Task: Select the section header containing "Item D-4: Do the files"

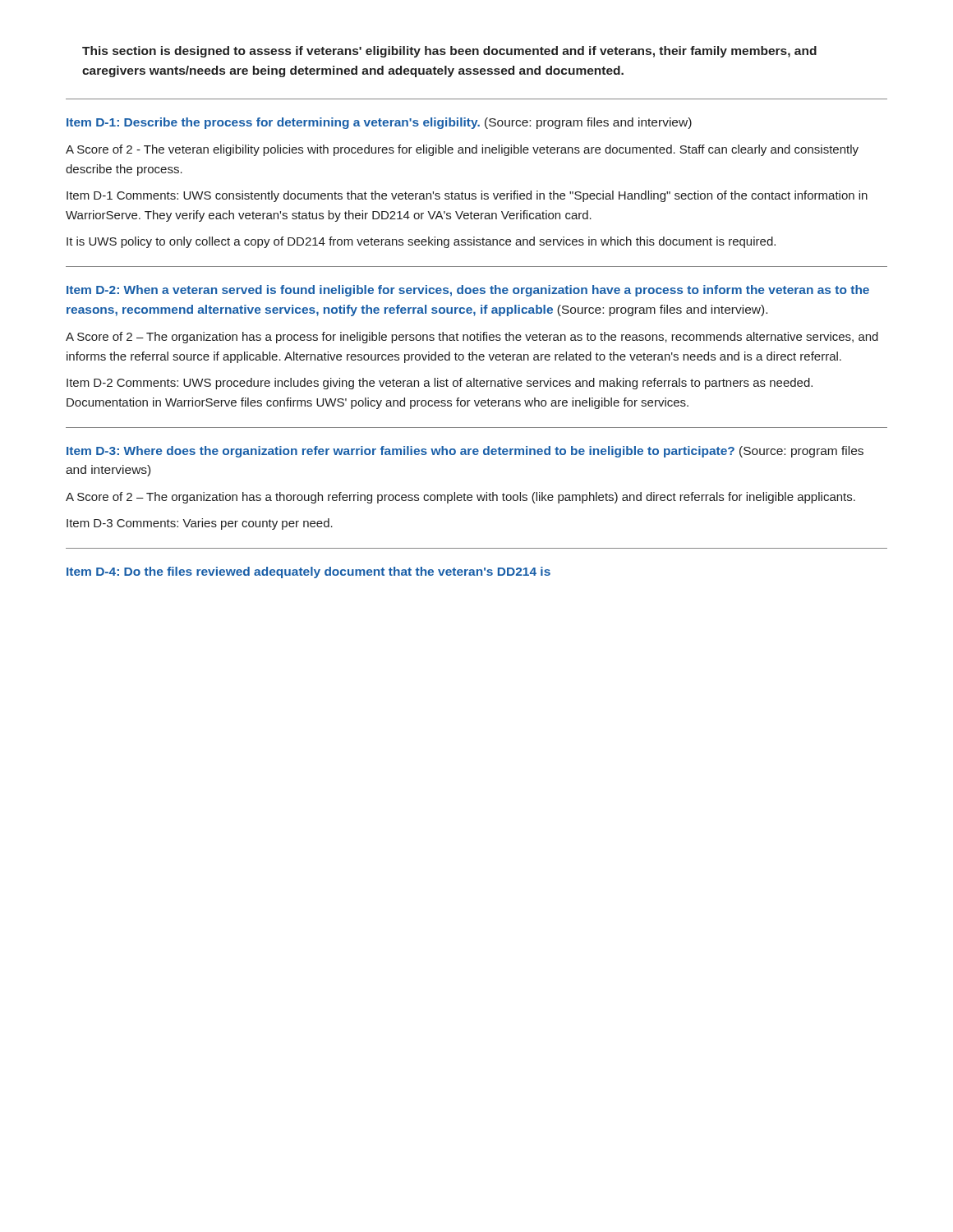Action: [x=308, y=571]
